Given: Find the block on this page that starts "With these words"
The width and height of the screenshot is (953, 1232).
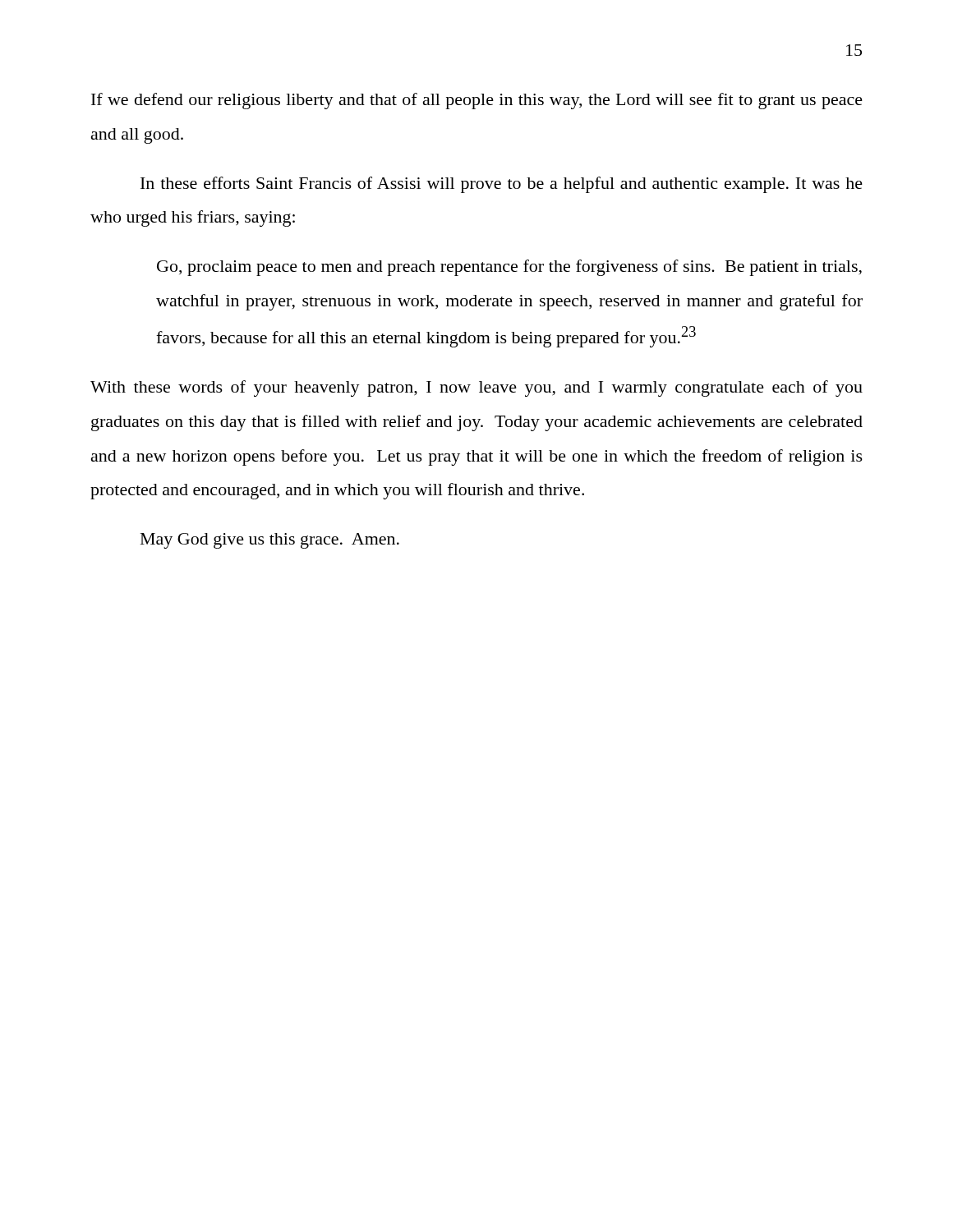Looking at the screenshot, I should coord(476,438).
